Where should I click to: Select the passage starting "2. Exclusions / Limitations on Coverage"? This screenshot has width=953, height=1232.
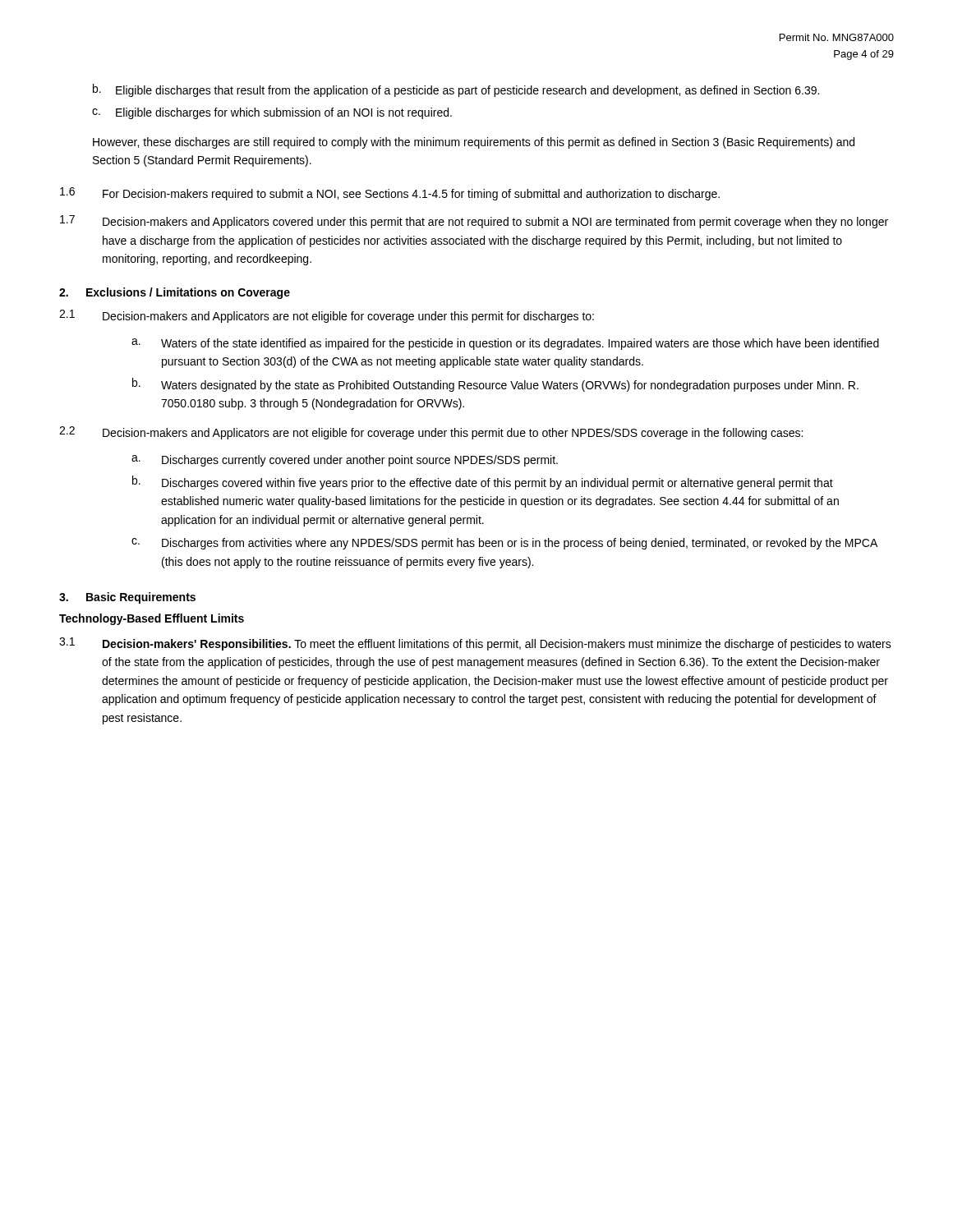pos(175,293)
